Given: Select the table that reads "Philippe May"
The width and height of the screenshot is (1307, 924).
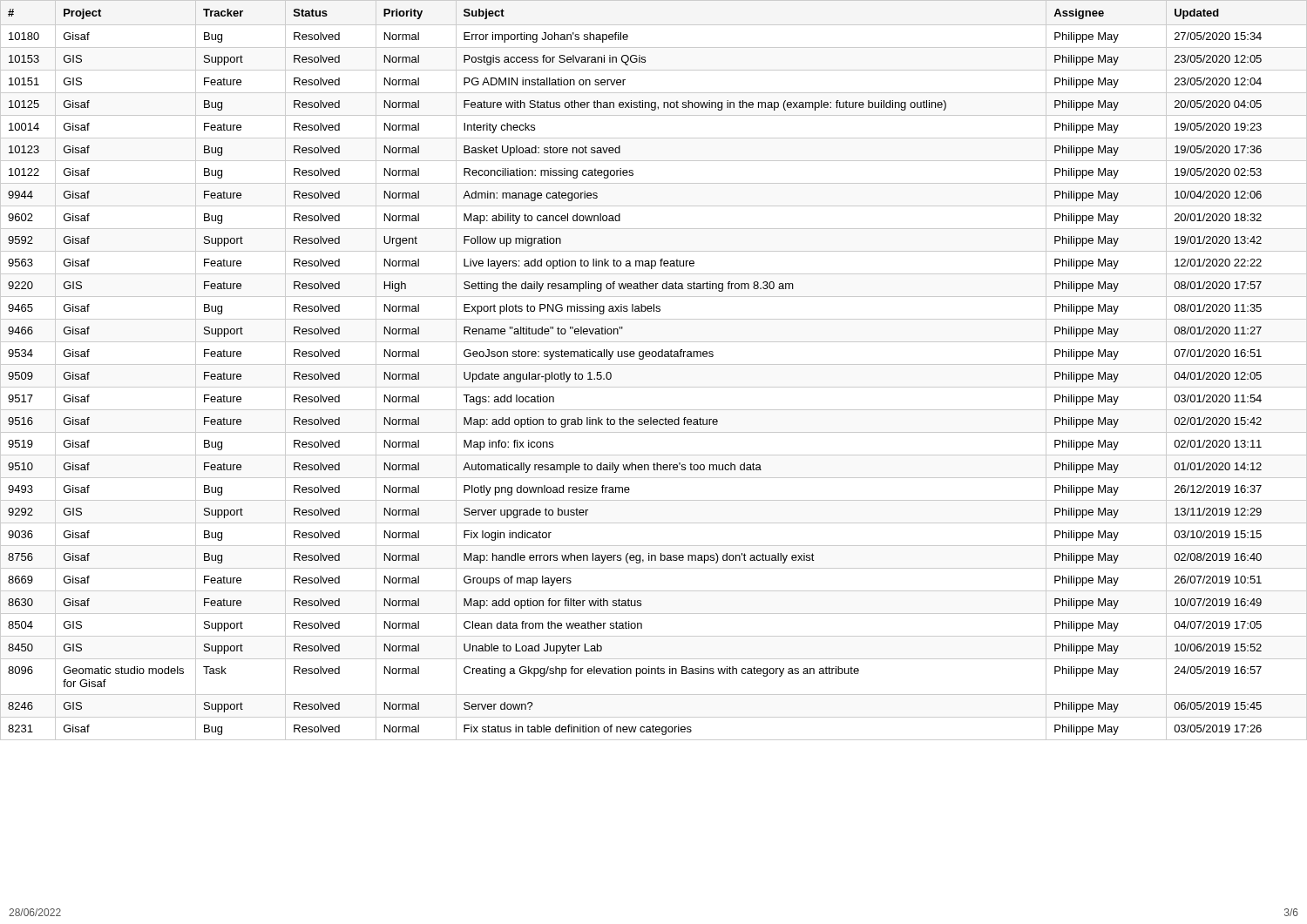Looking at the screenshot, I should 654,449.
